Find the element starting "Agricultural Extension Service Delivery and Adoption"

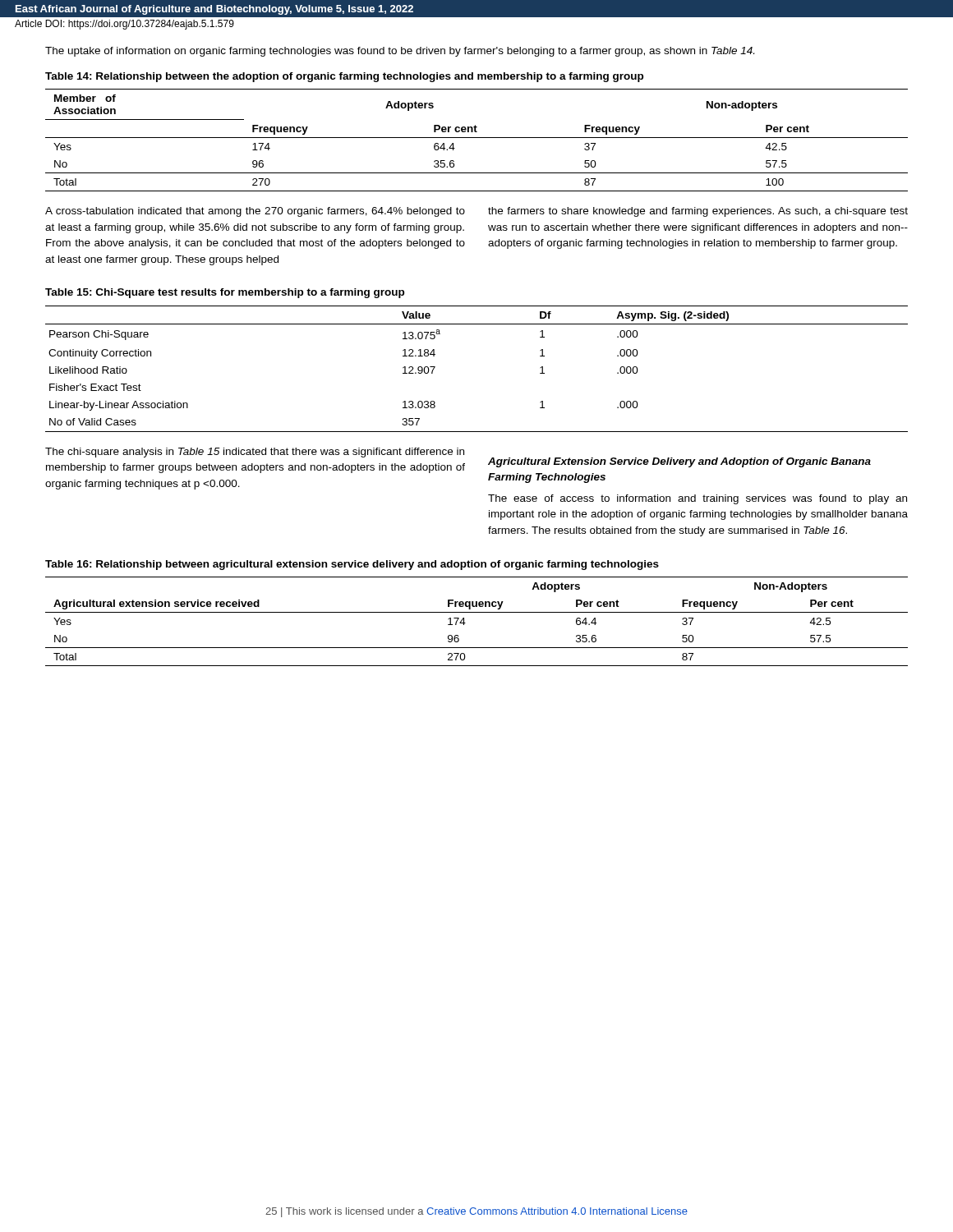[x=698, y=470]
